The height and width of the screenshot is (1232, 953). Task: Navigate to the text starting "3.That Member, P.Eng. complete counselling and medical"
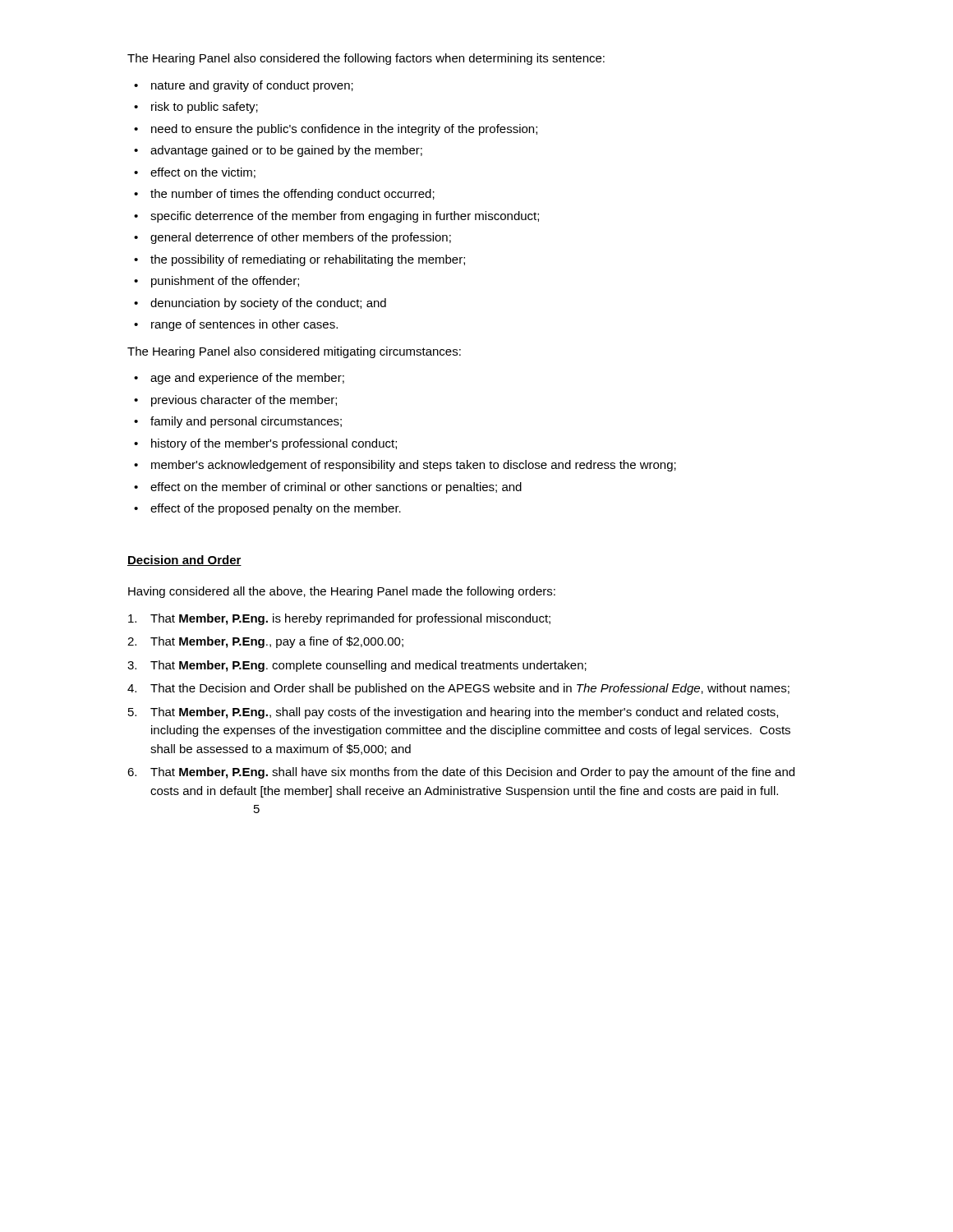tap(466, 665)
